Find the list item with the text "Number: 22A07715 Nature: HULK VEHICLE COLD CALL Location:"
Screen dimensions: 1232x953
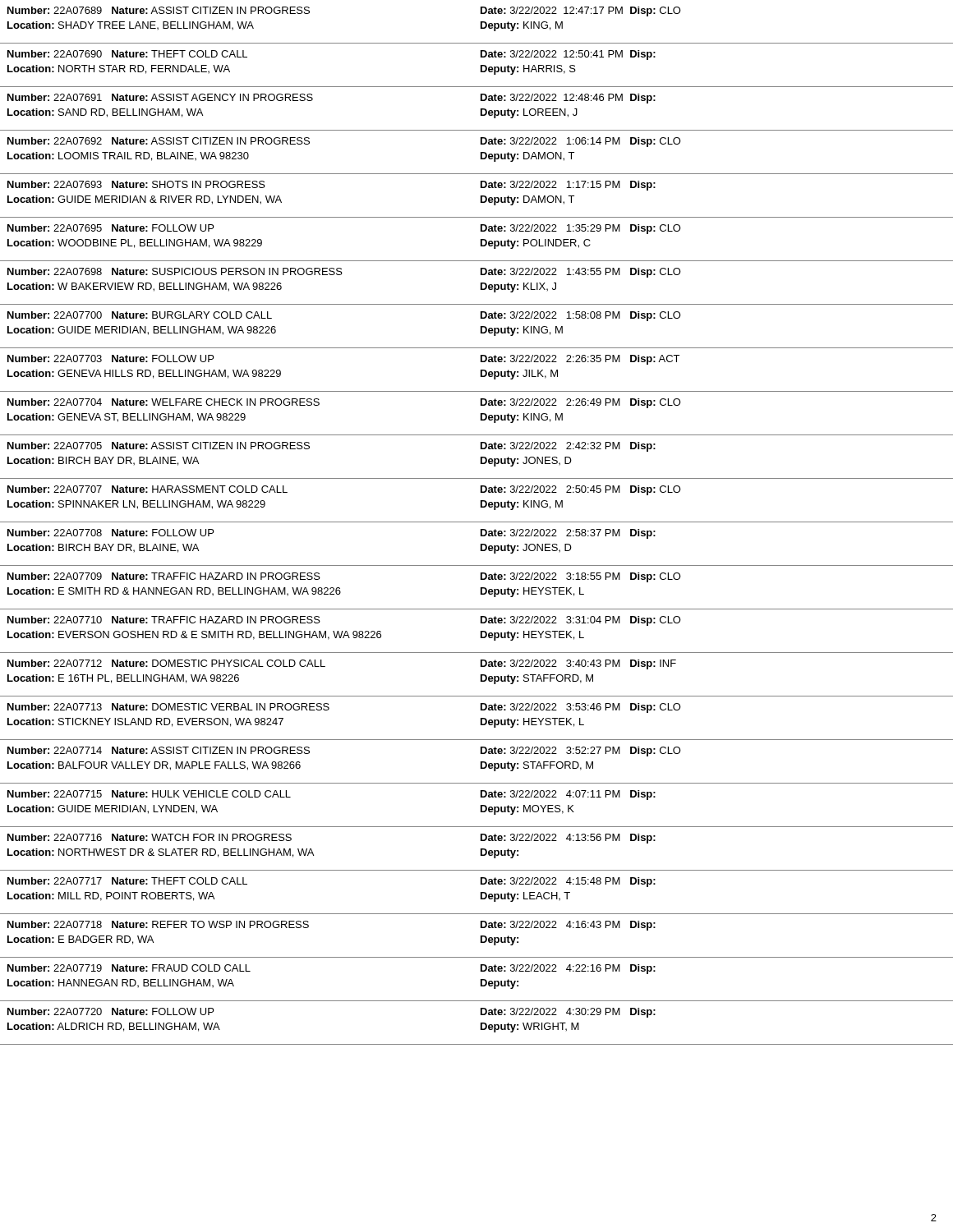click(476, 802)
